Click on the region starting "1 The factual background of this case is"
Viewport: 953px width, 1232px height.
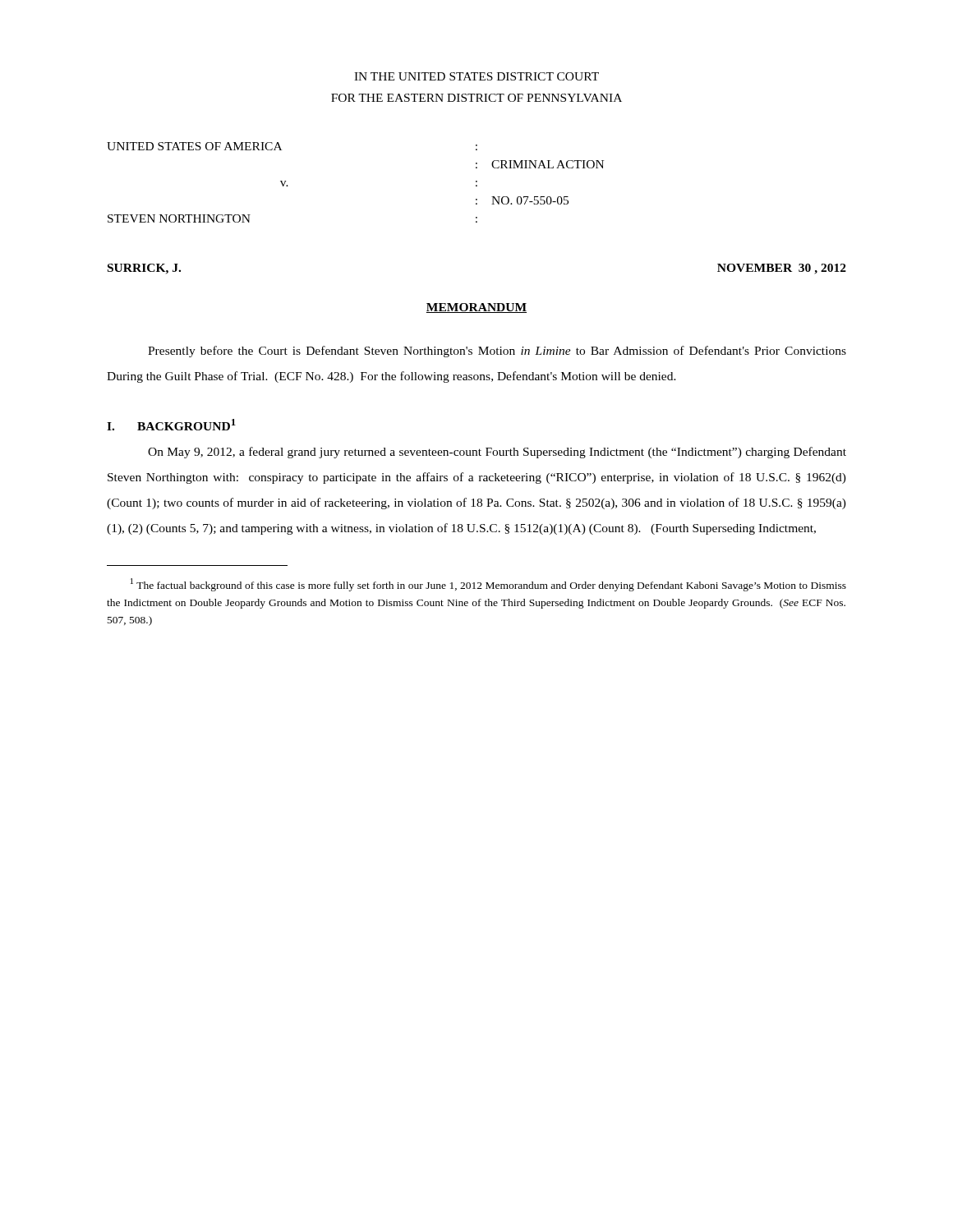476,601
